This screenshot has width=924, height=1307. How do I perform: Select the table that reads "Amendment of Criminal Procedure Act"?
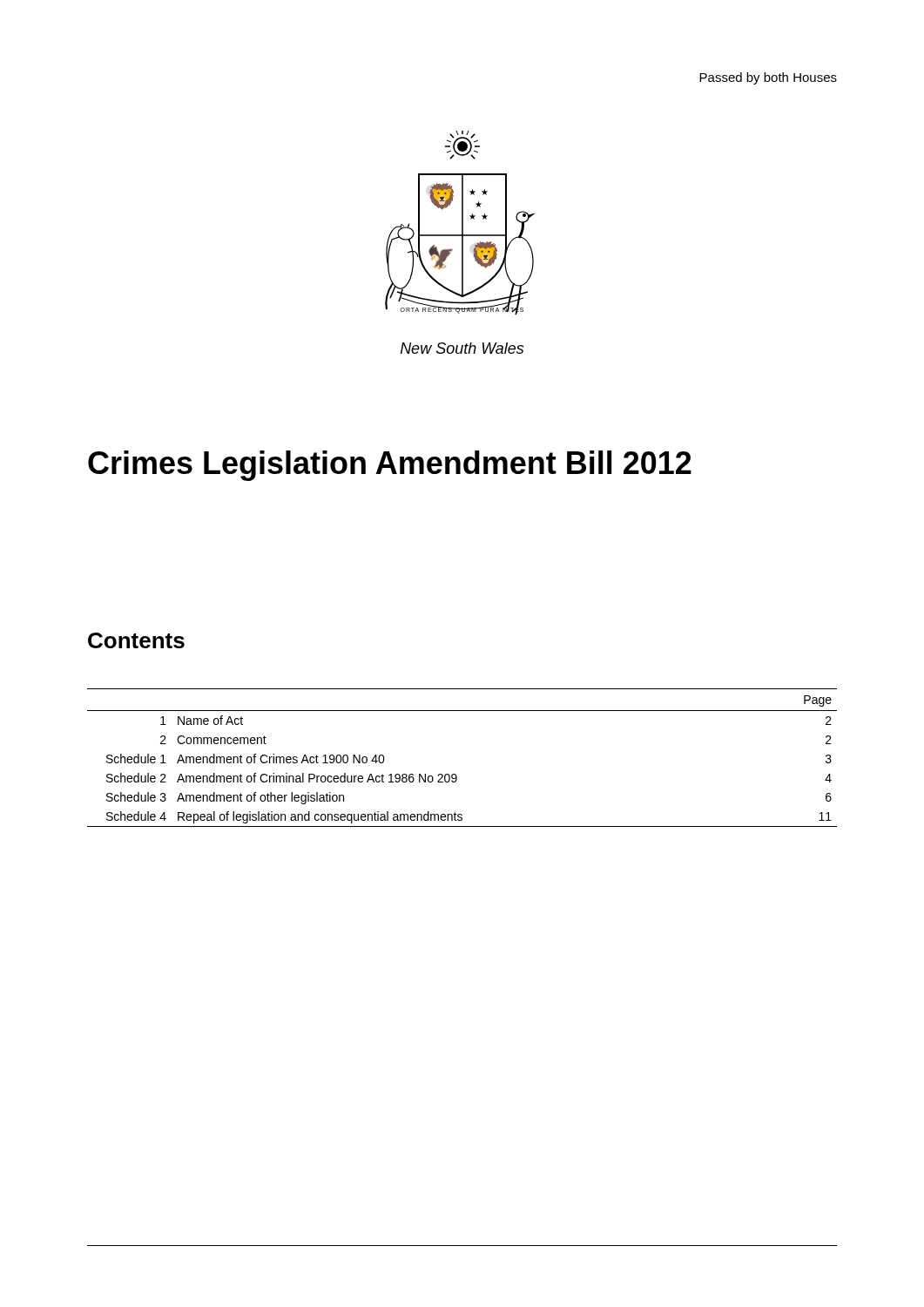(462, 761)
